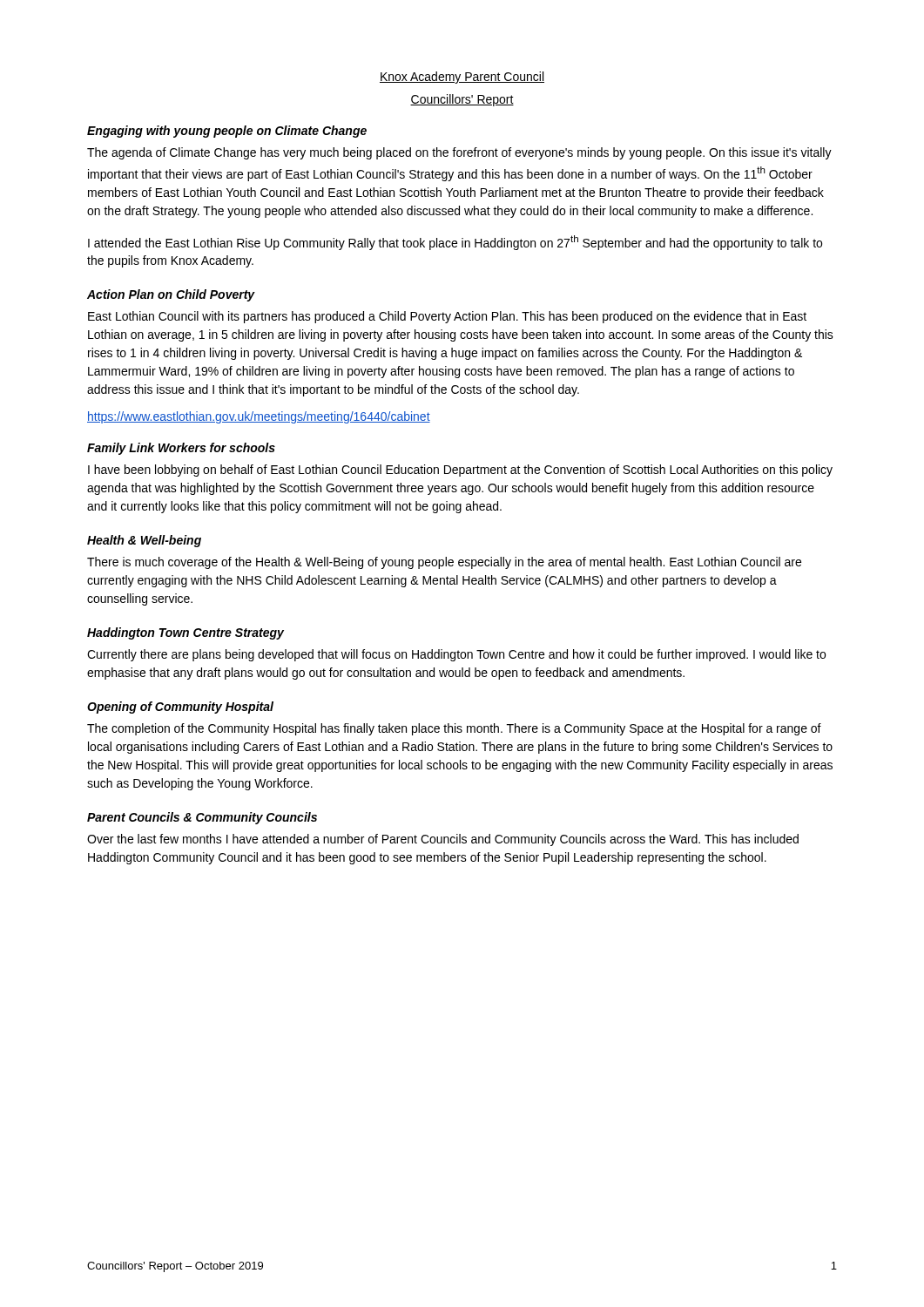Find the text starting "Family Link Workers"
This screenshot has height=1307, width=924.
coord(181,448)
